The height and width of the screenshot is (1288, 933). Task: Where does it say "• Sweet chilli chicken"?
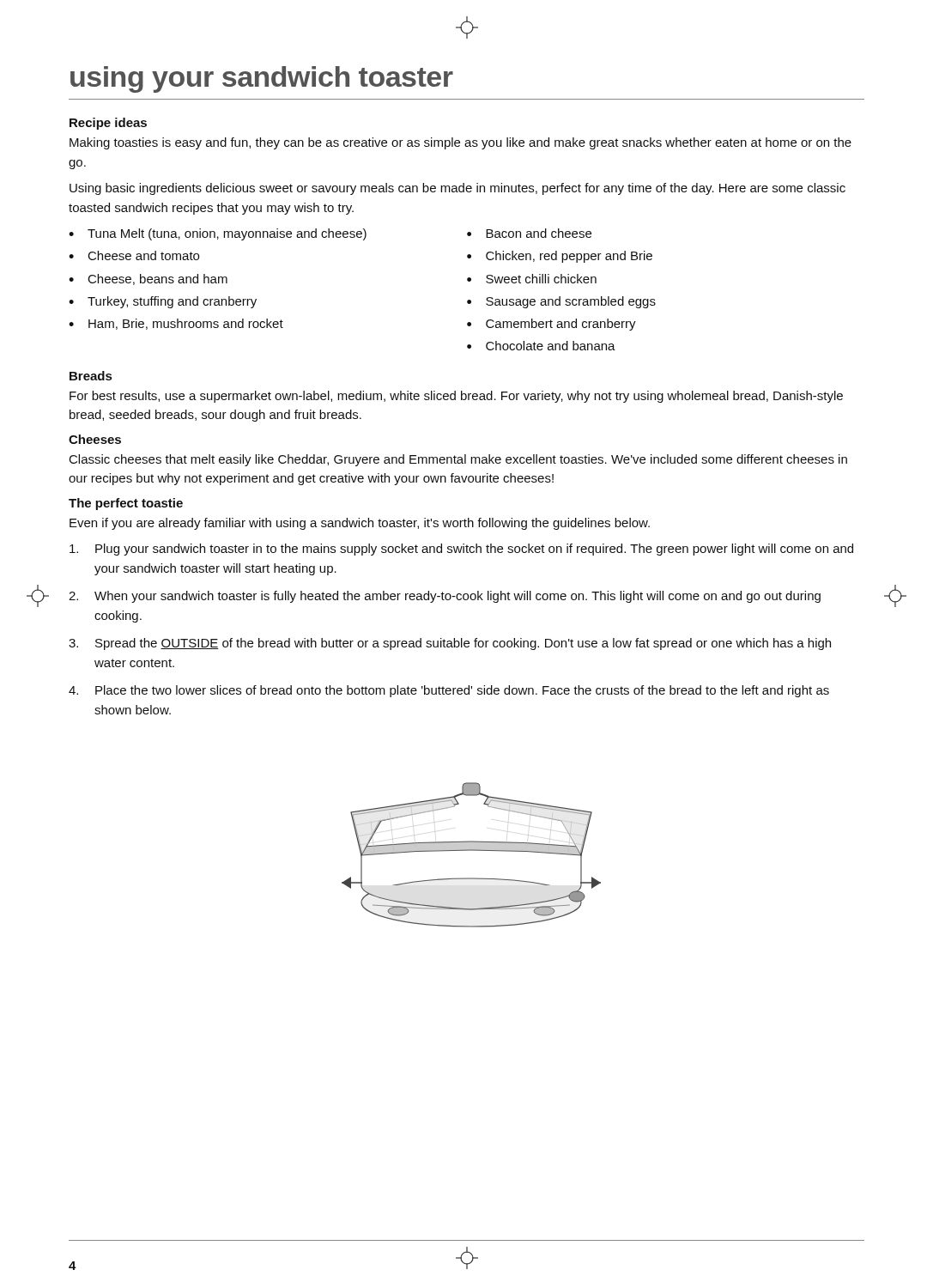click(x=532, y=279)
